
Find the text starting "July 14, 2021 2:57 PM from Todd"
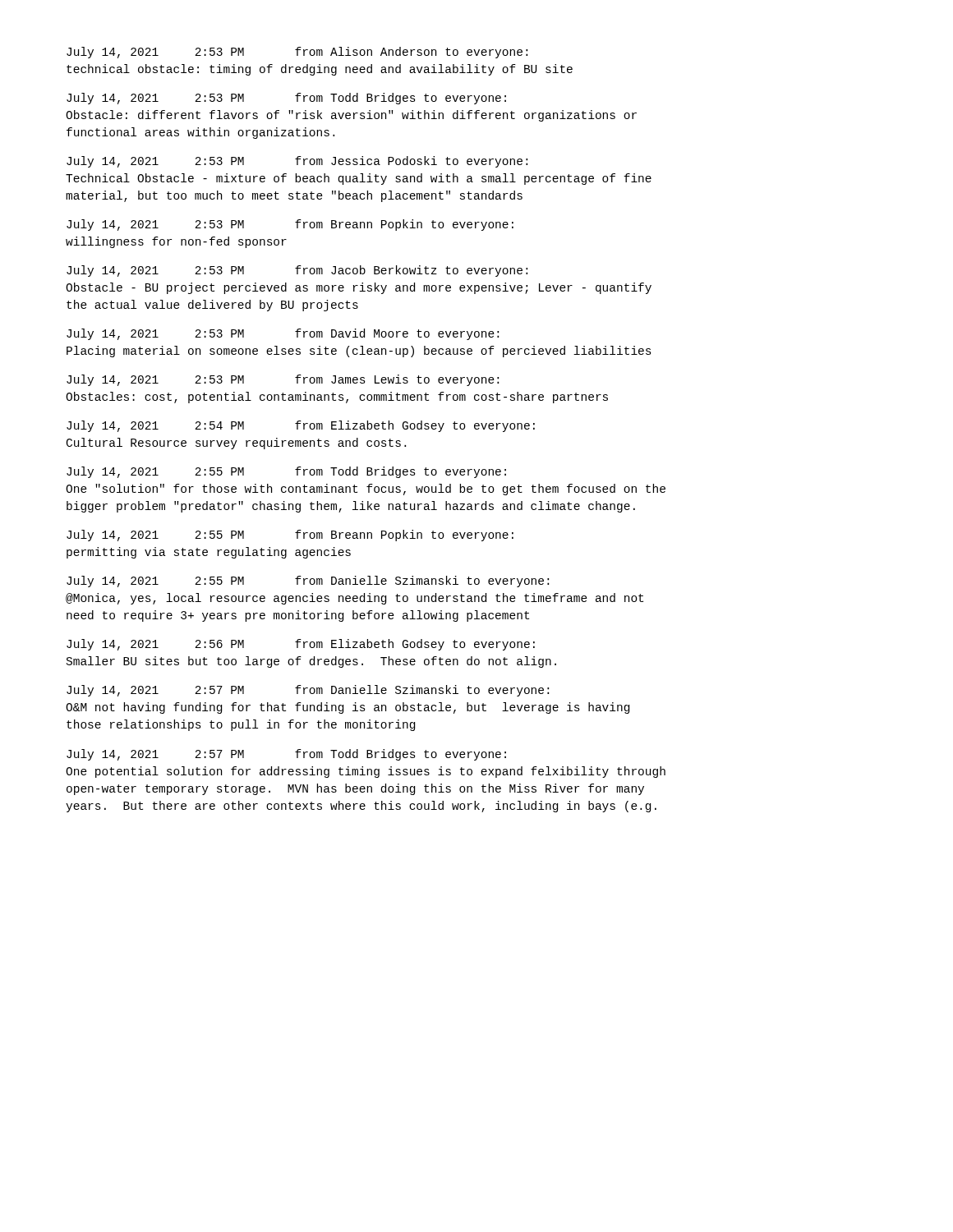point(476,781)
